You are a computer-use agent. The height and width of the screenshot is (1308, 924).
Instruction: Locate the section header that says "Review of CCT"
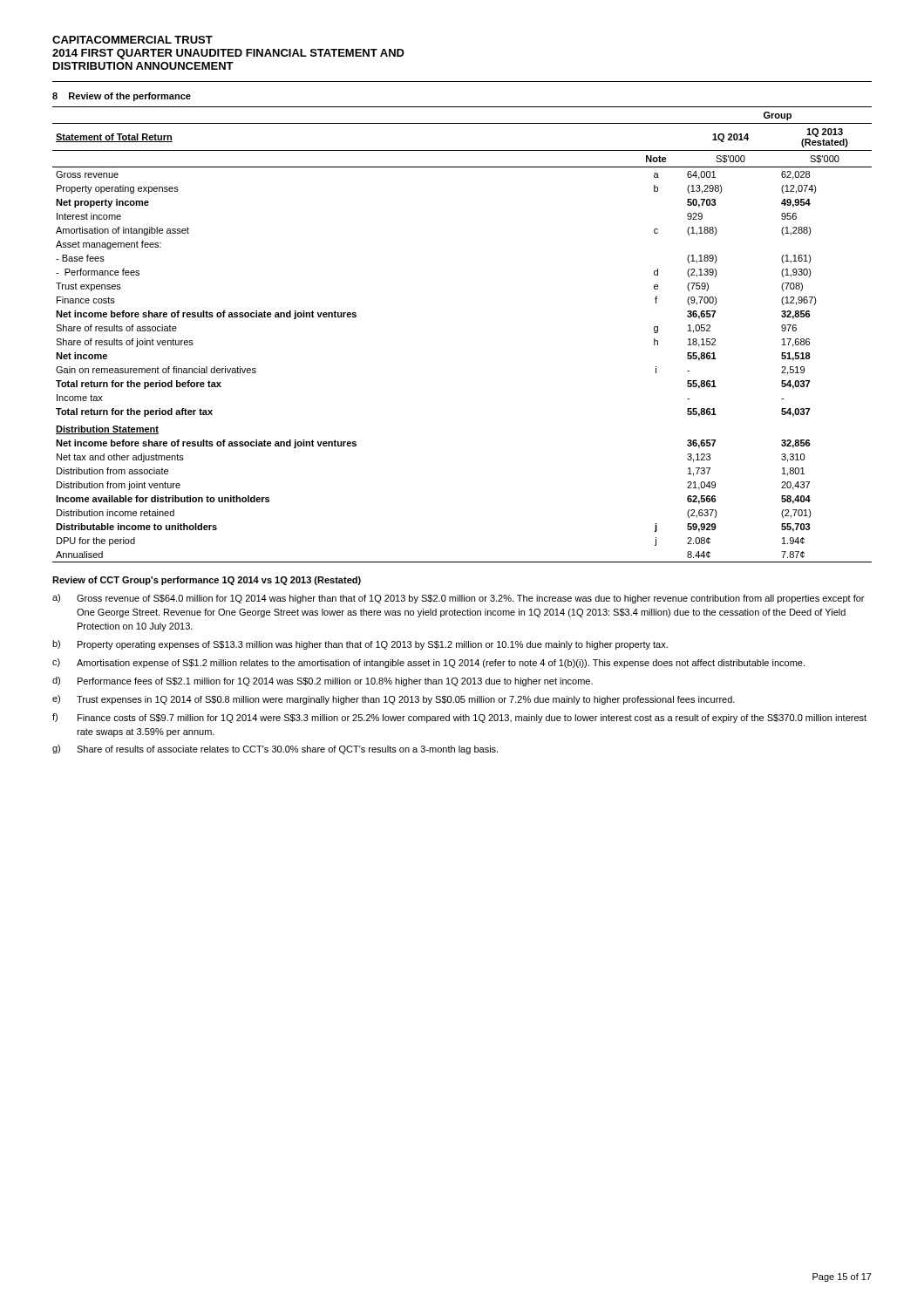207,580
